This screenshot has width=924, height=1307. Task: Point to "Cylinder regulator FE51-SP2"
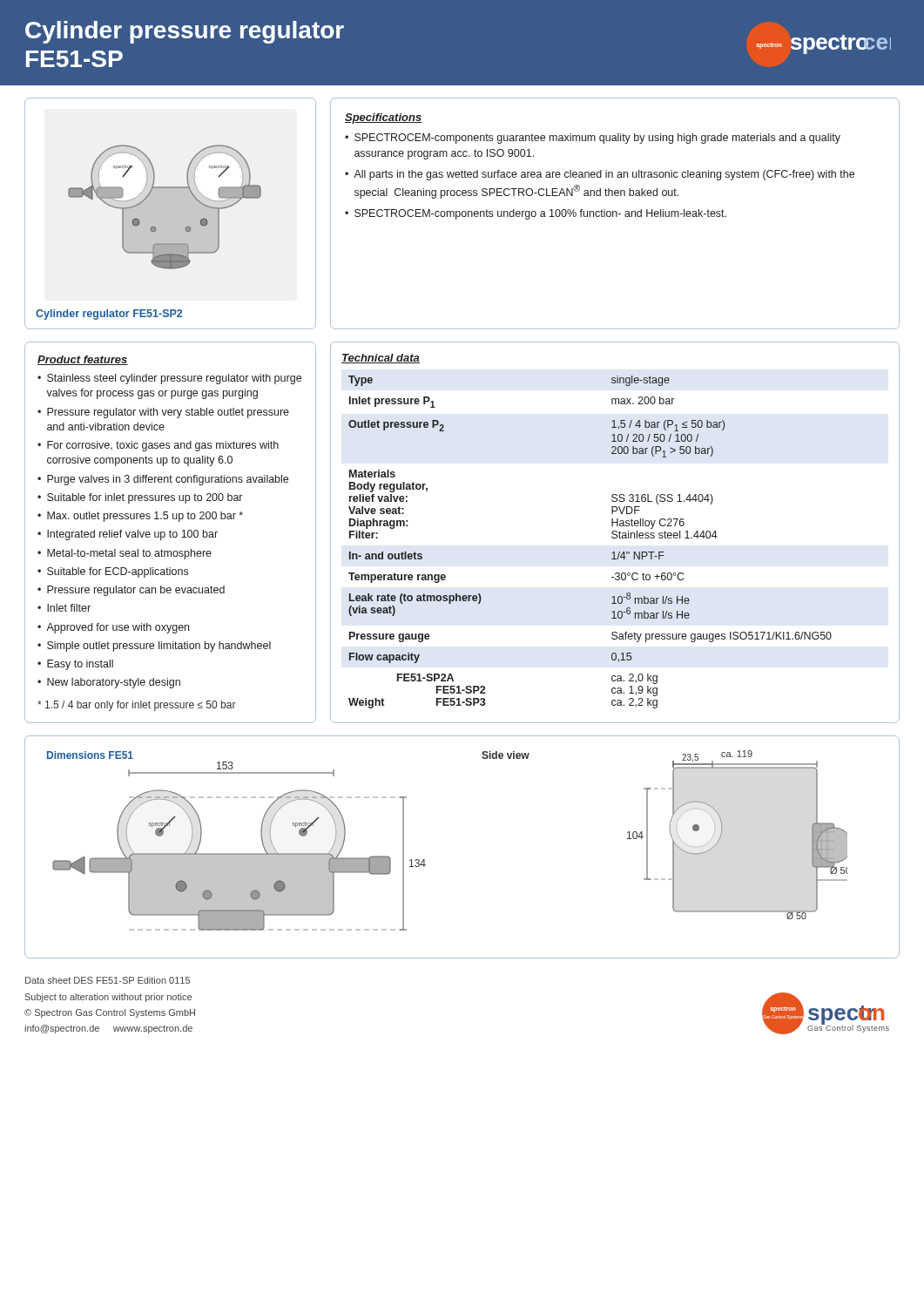pyautogui.click(x=109, y=314)
